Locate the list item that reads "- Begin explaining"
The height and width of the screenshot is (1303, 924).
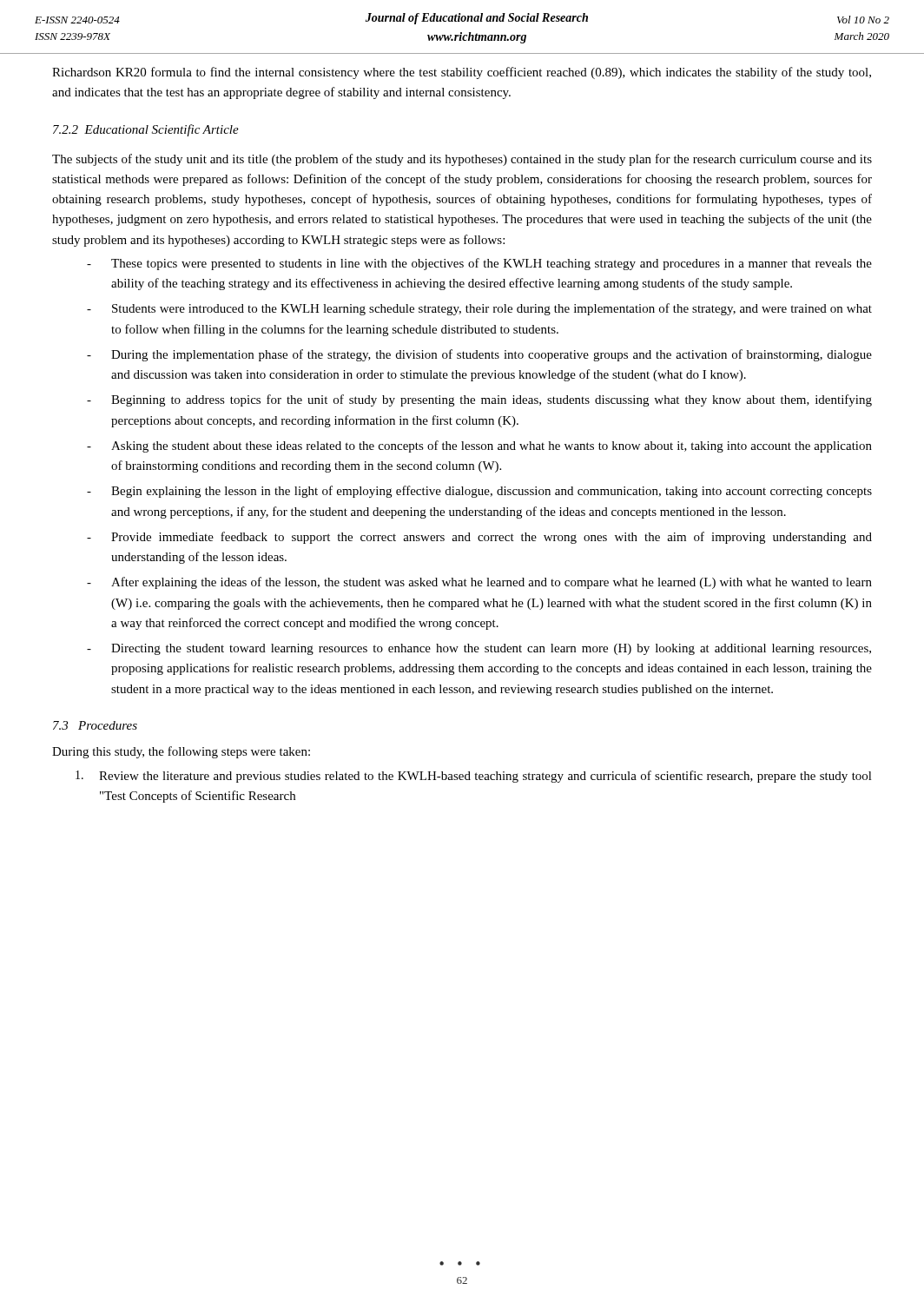[x=479, y=502]
